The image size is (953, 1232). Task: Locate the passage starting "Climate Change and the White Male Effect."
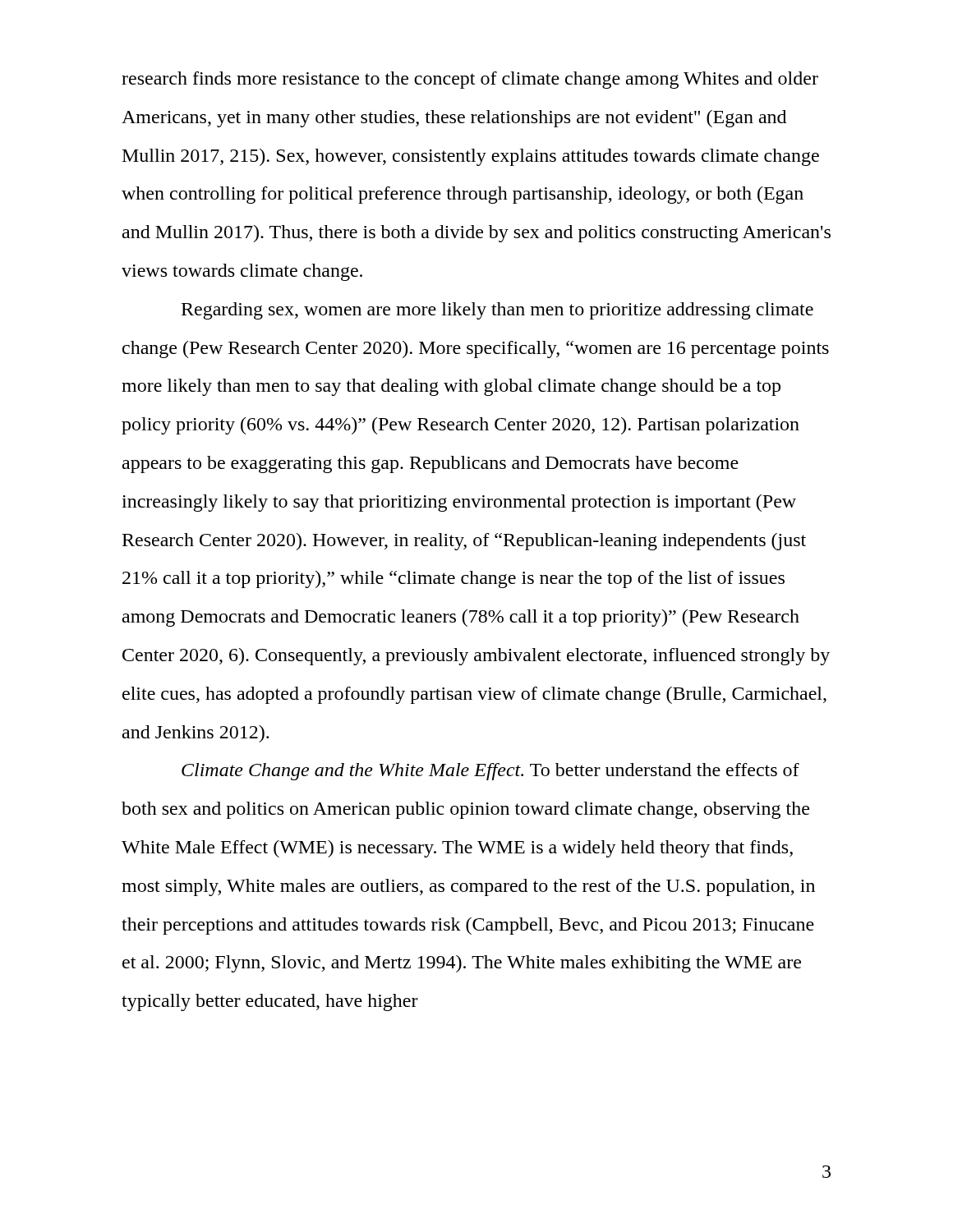click(x=468, y=885)
